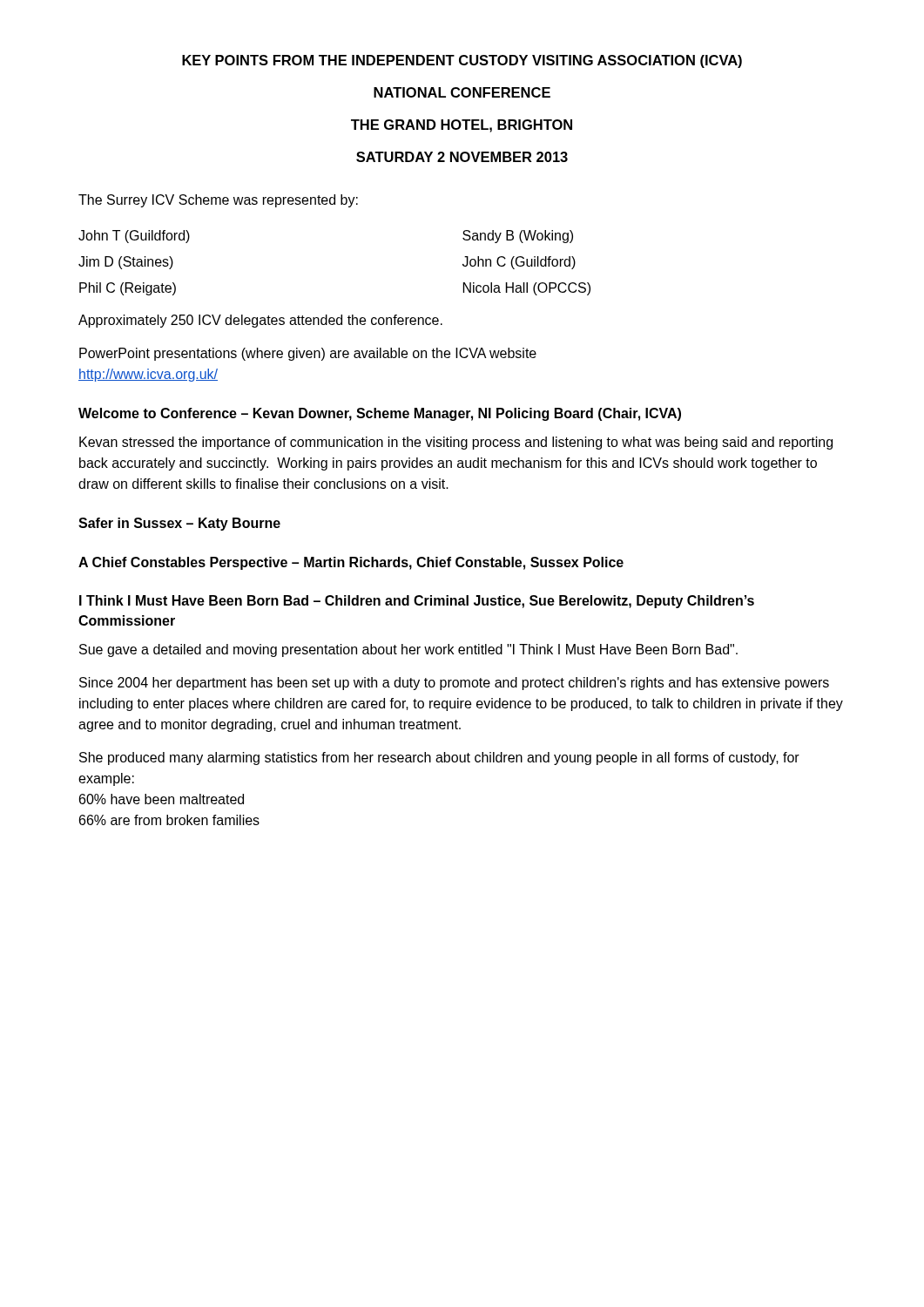Find the section header with the text "Welcome to Conference"
Viewport: 924px width, 1307px height.
click(380, 413)
